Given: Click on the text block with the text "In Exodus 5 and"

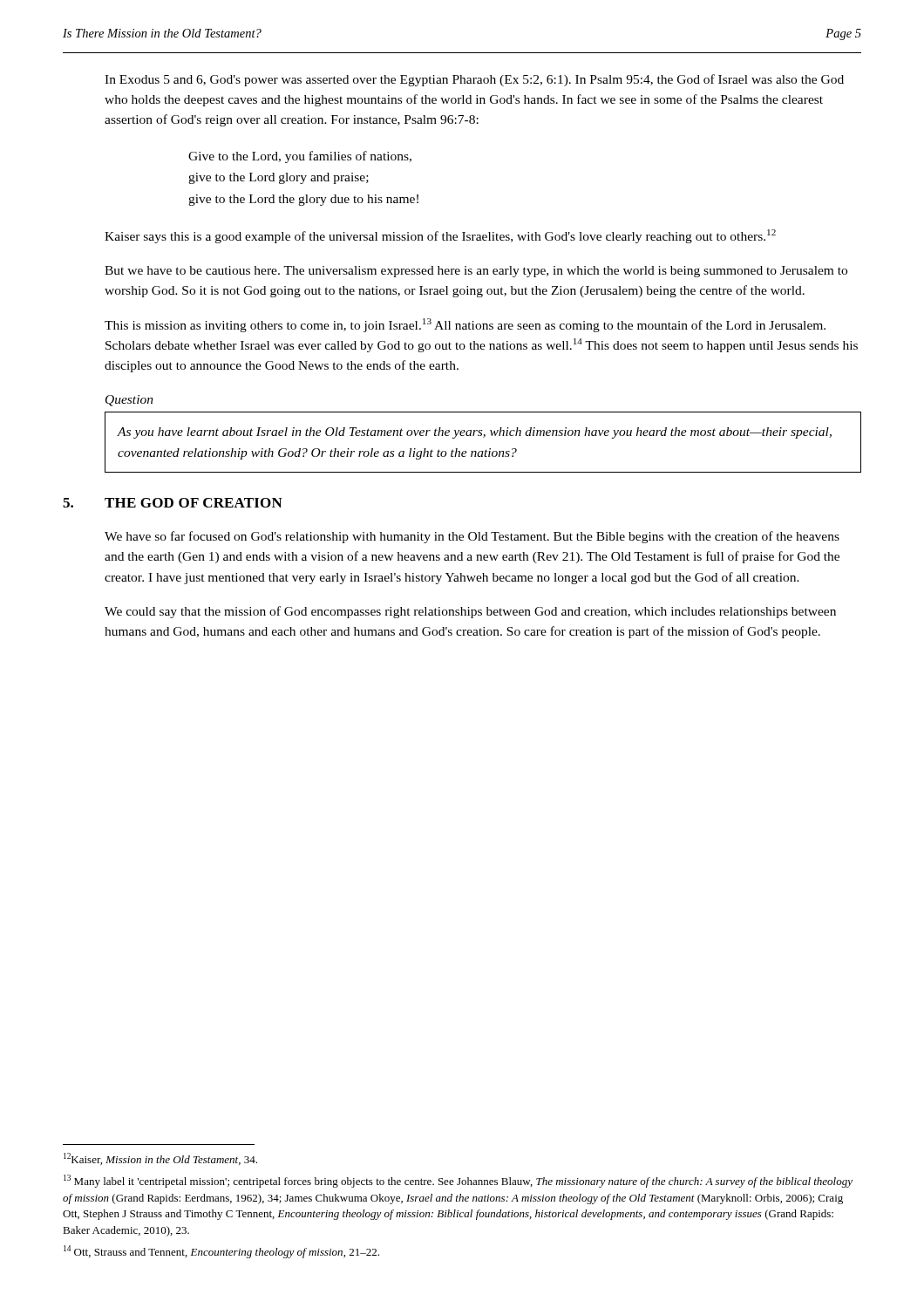Looking at the screenshot, I should click(474, 99).
